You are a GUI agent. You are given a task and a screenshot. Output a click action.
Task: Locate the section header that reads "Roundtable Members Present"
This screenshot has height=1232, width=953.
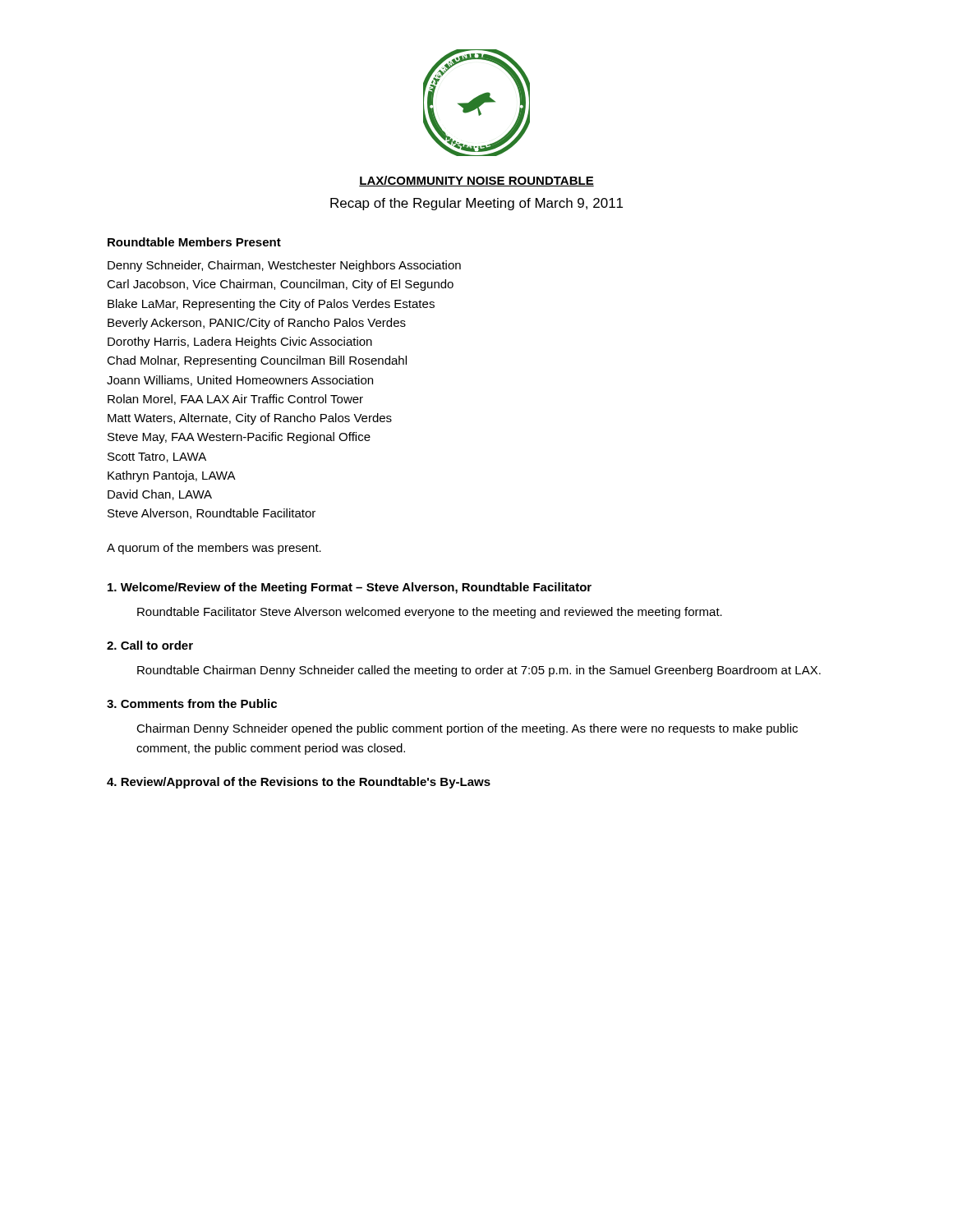click(x=194, y=242)
